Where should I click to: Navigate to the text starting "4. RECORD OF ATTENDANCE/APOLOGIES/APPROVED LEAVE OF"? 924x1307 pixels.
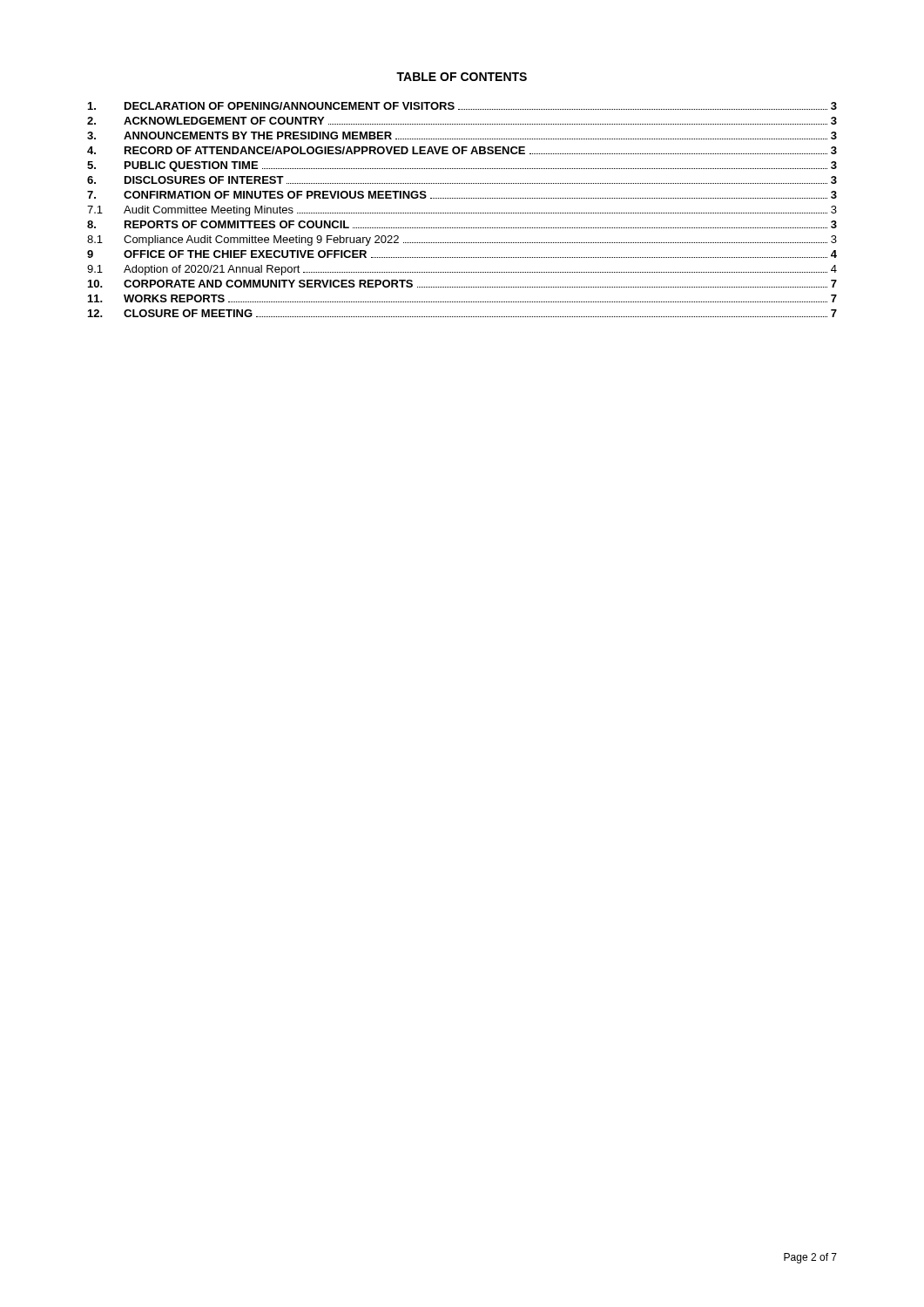(462, 150)
